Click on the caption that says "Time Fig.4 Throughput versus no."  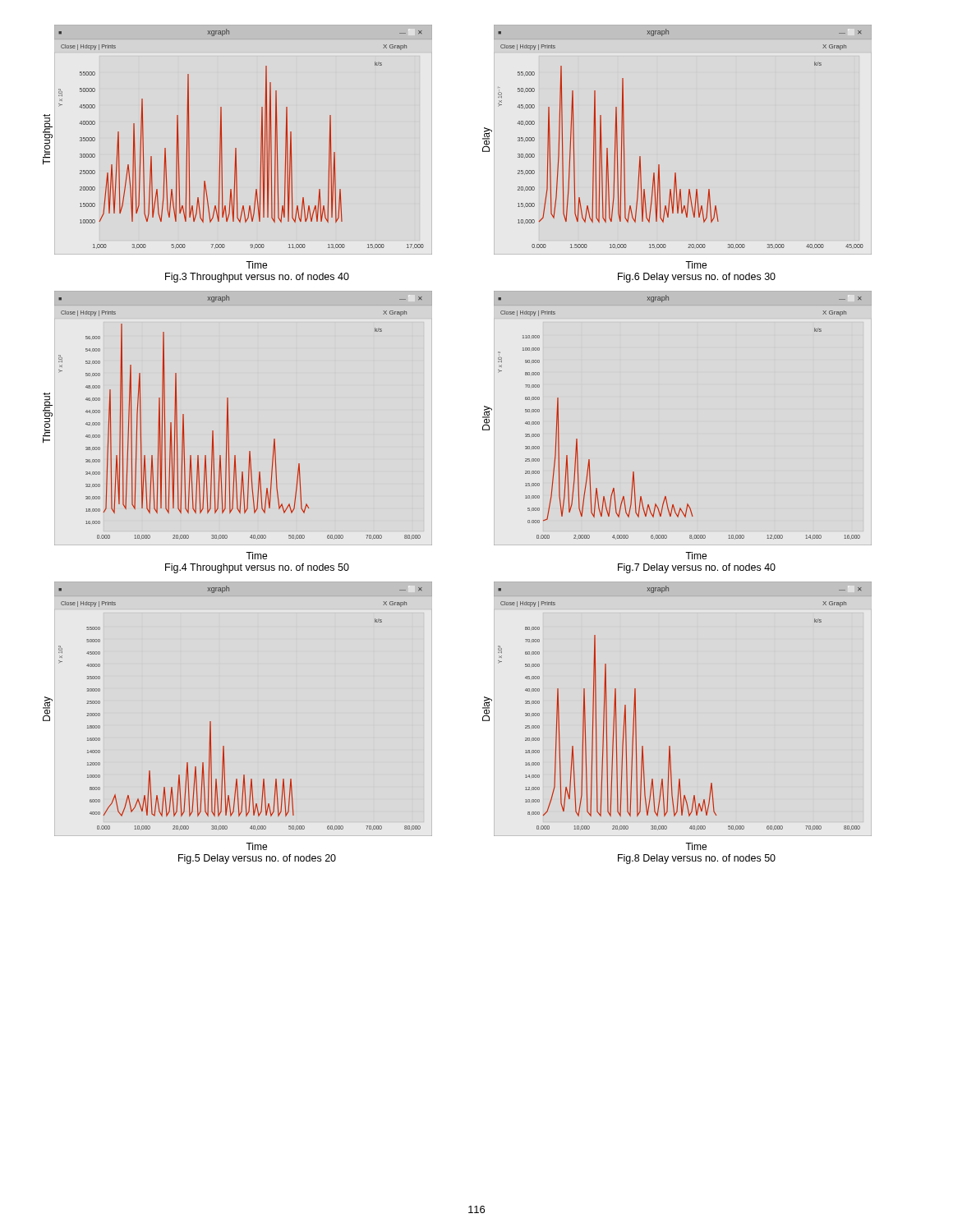257,562
